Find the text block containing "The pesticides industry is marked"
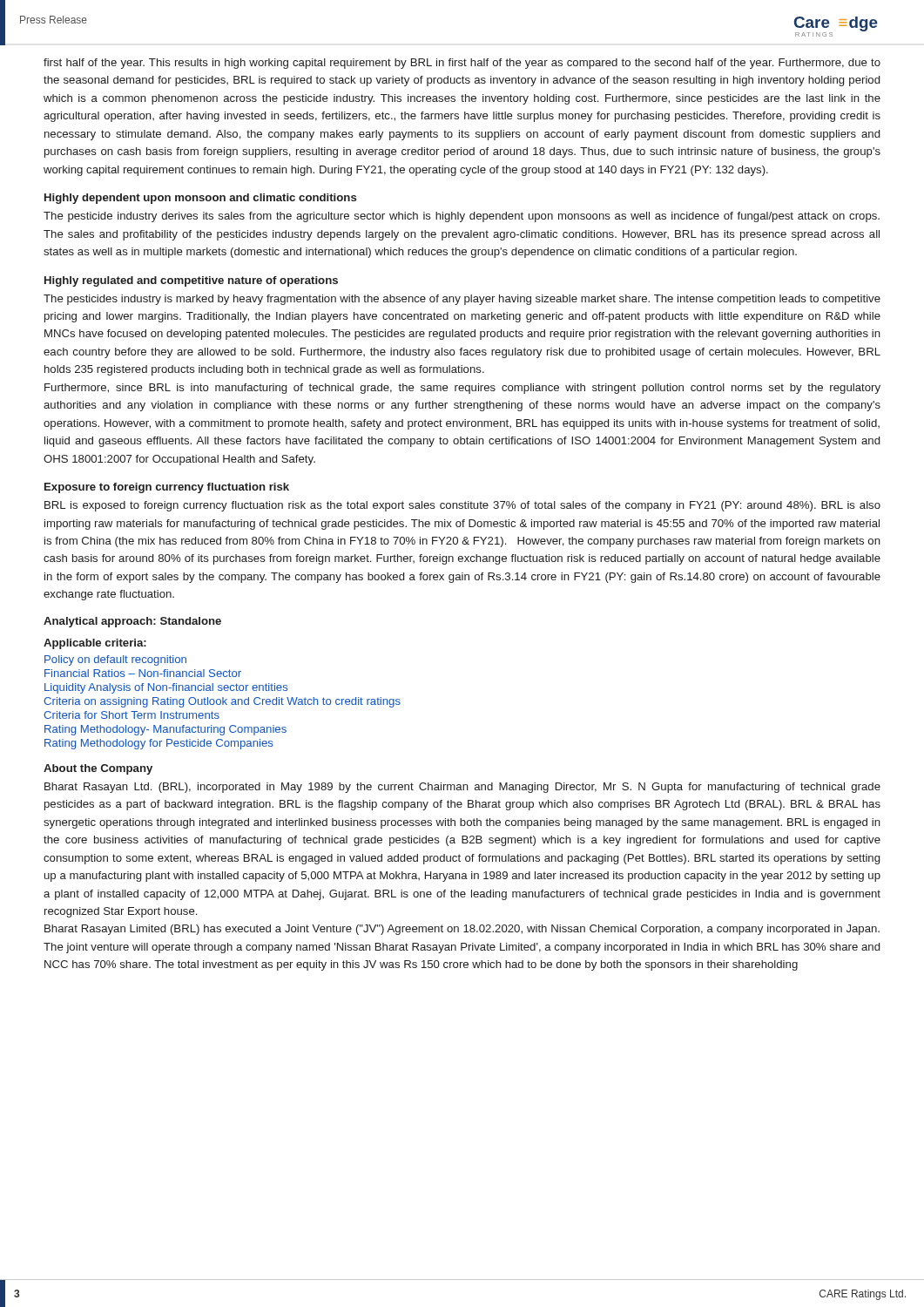Image resolution: width=924 pixels, height=1307 pixels. [462, 378]
